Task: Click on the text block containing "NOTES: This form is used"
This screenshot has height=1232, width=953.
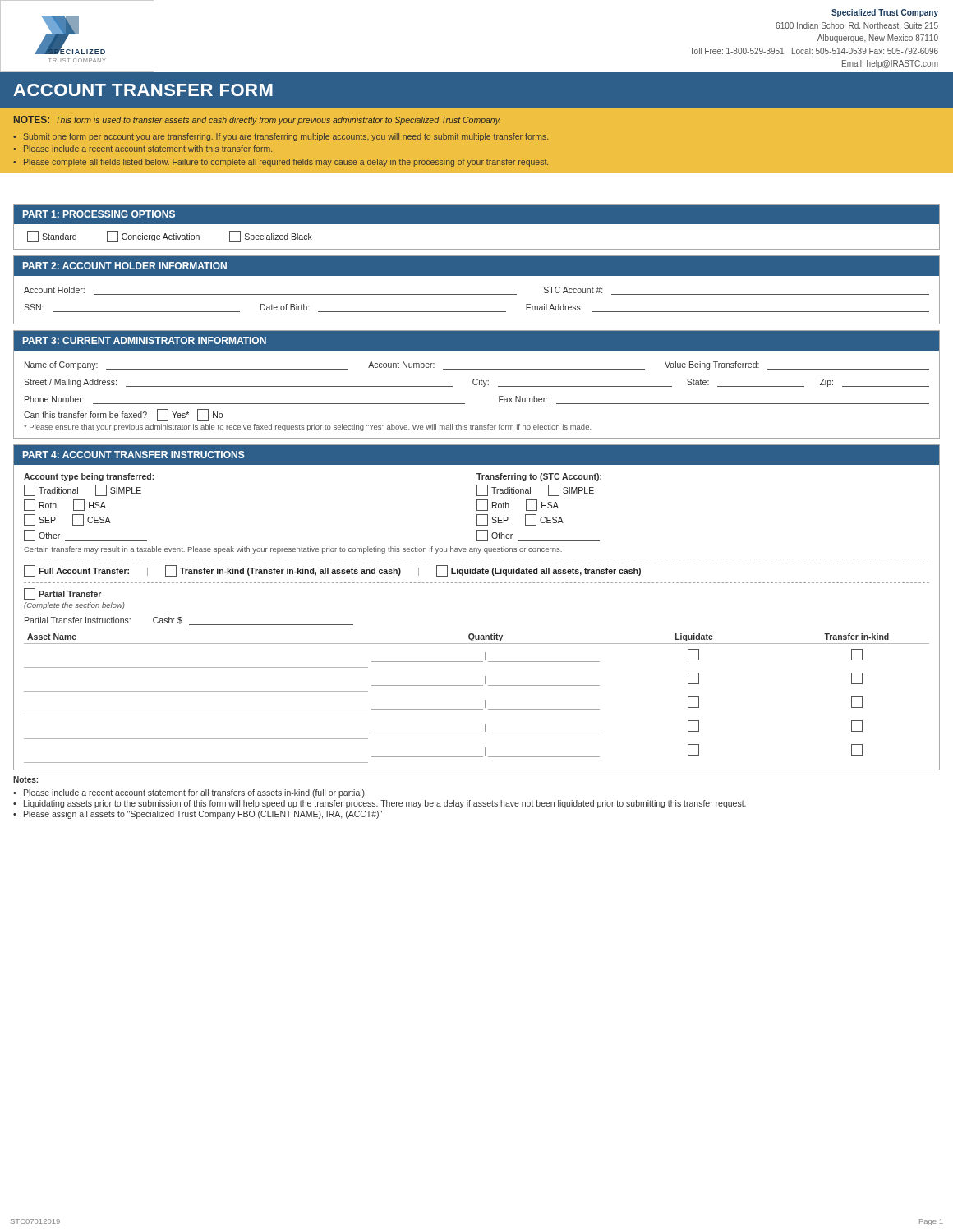Action: click(x=476, y=141)
